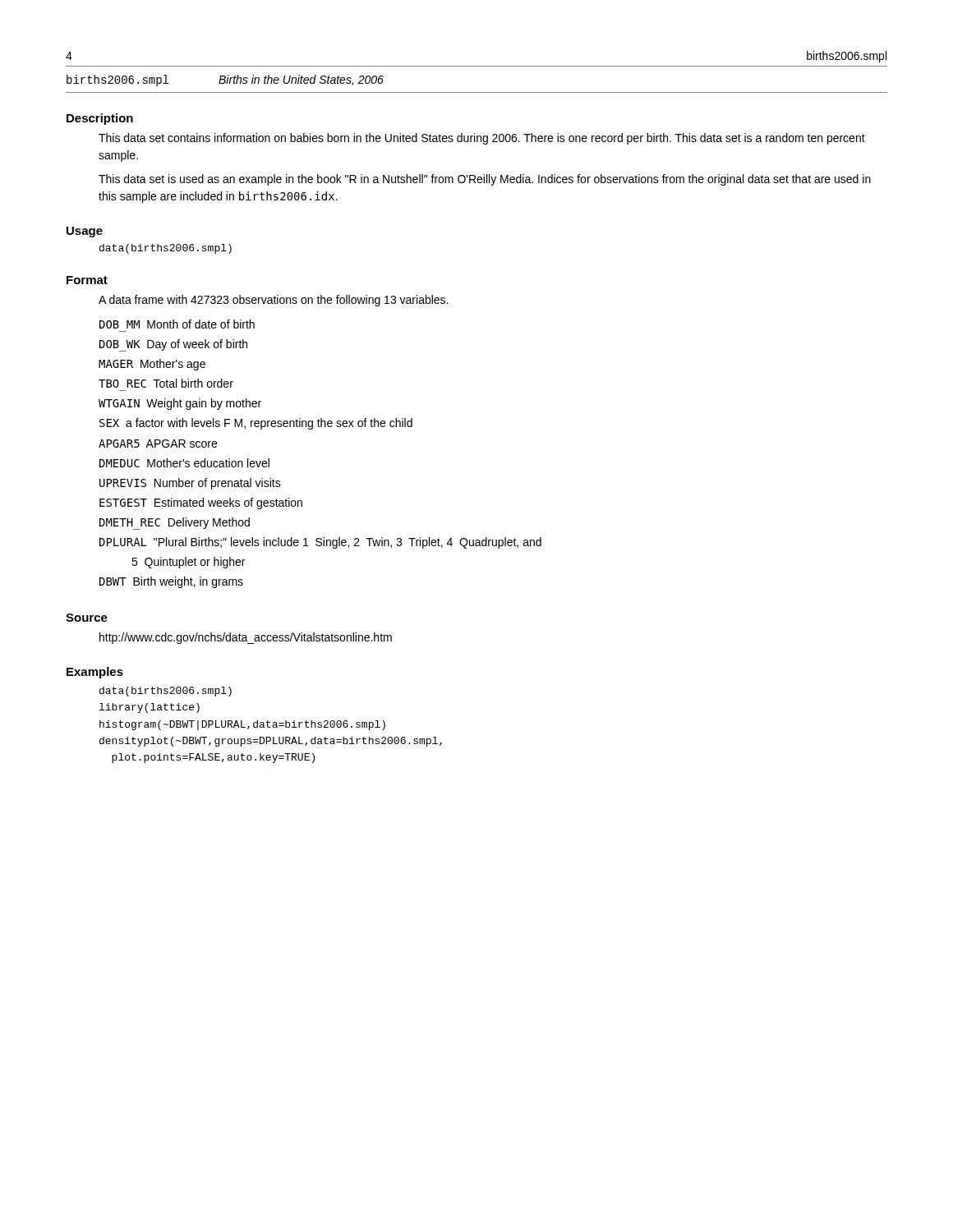Click on the region starting "data(births2006.smpl) library(lattice) histogram(~DBWT|DPLURAL,data=births2006.smpl) densityplot(~DBWT,groups=DPLURAL,data=births2006.smpl,"
Screen dimensions: 1232x953
tap(166, 692)
